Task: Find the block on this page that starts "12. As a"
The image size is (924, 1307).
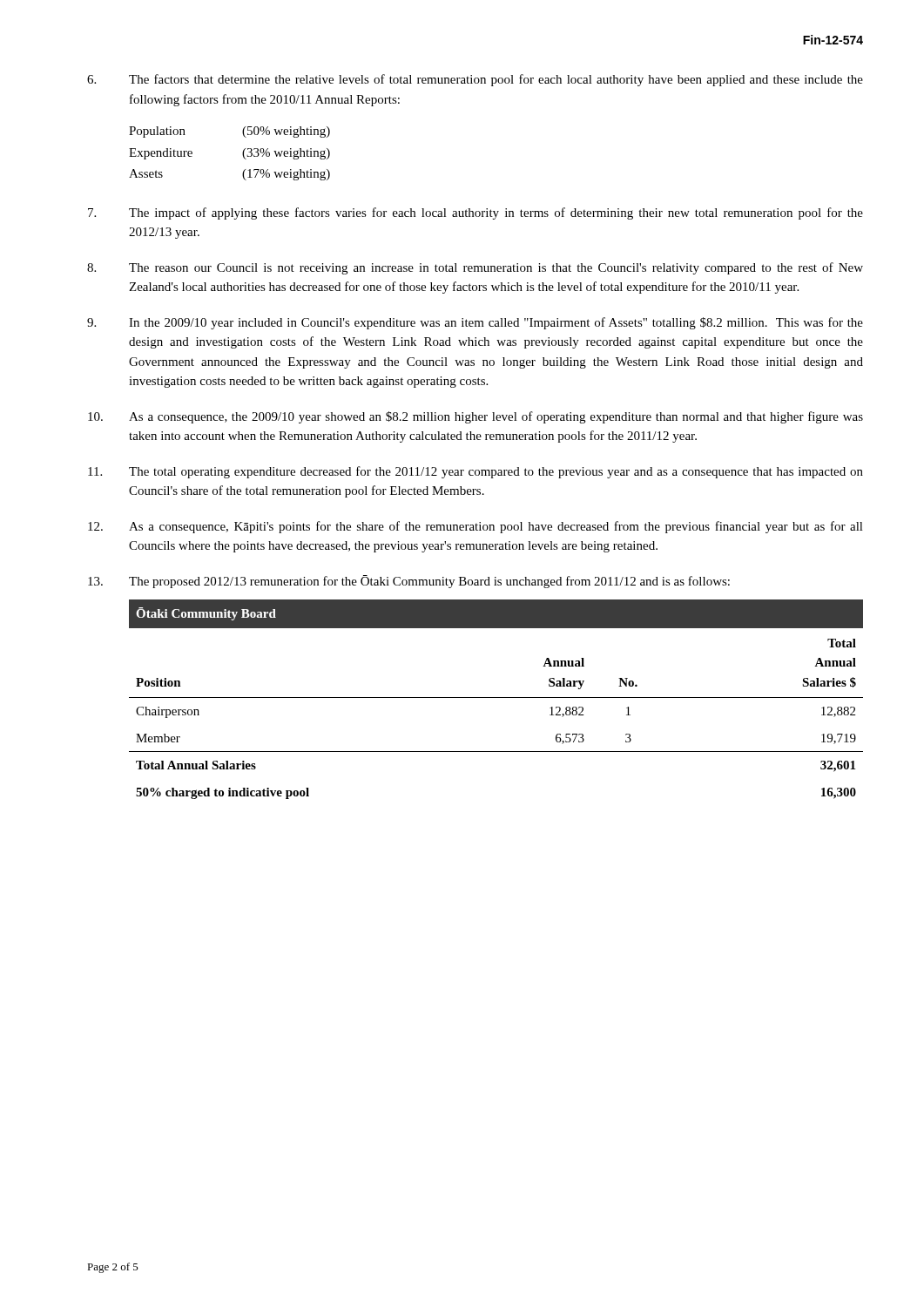Action: [x=475, y=536]
